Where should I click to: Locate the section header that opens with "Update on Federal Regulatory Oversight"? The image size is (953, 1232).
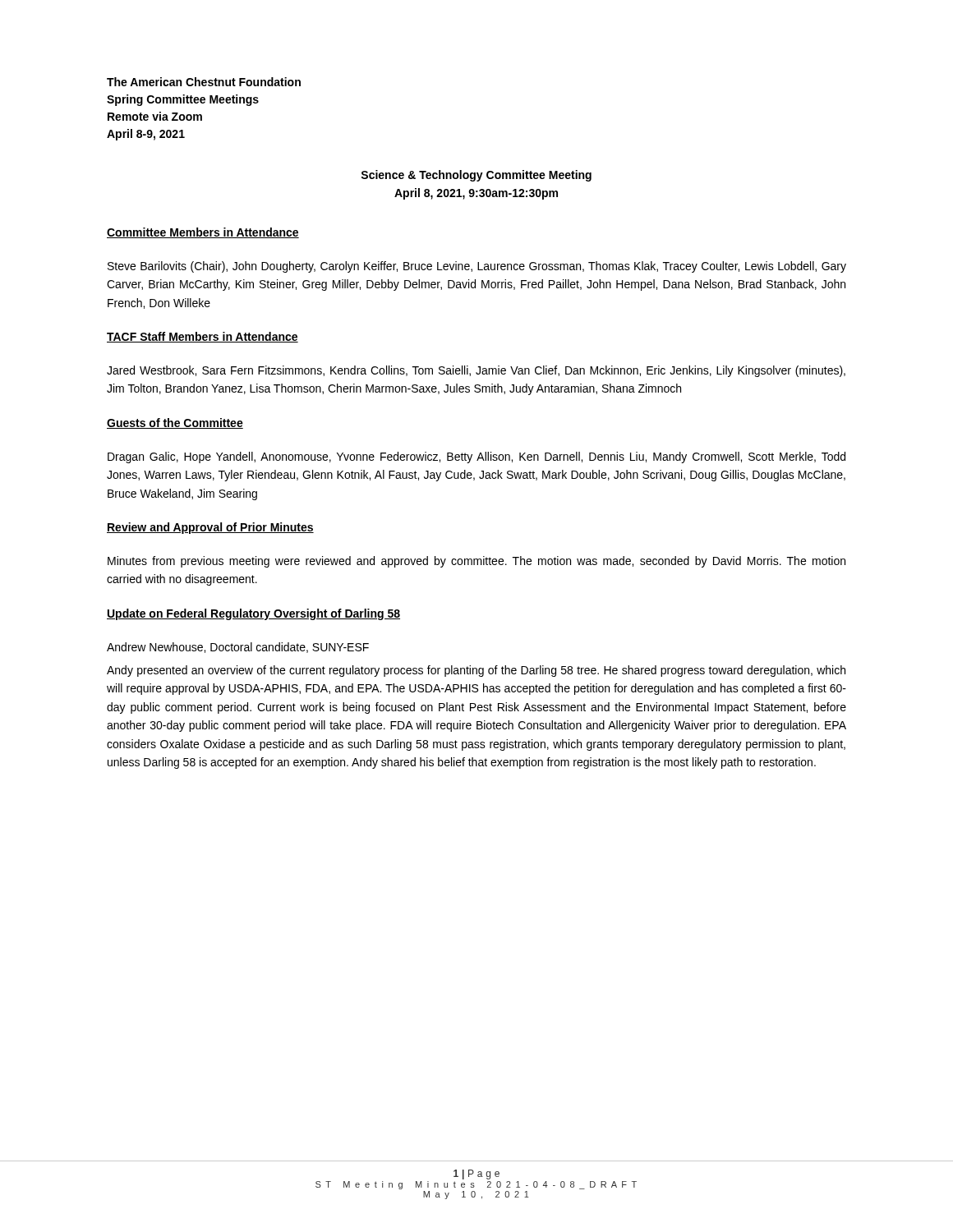pyautogui.click(x=253, y=614)
